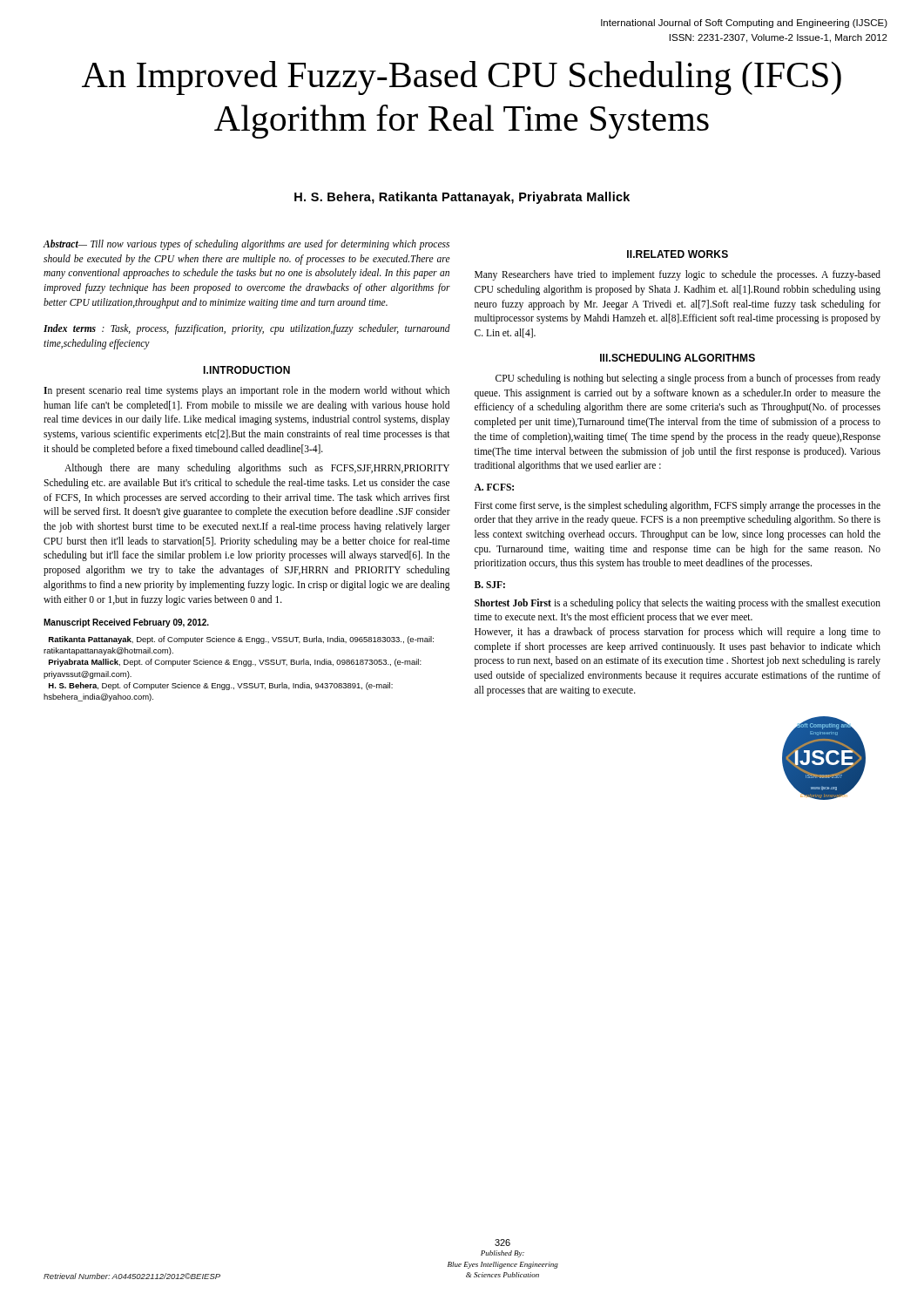Locate the text starting "An Improved Fuzzy-Based CPU"

click(462, 97)
